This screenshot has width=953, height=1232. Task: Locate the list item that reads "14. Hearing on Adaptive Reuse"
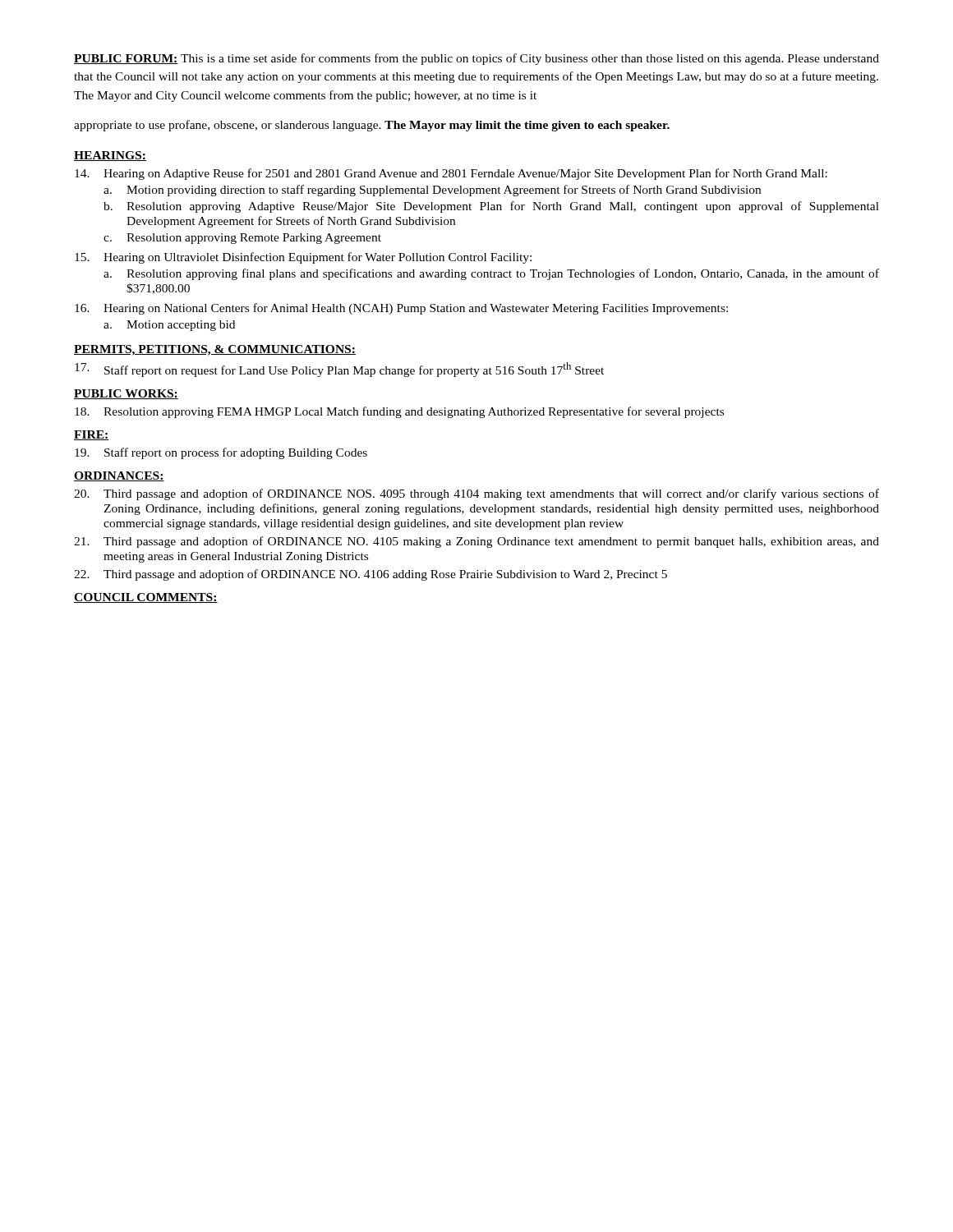[476, 206]
